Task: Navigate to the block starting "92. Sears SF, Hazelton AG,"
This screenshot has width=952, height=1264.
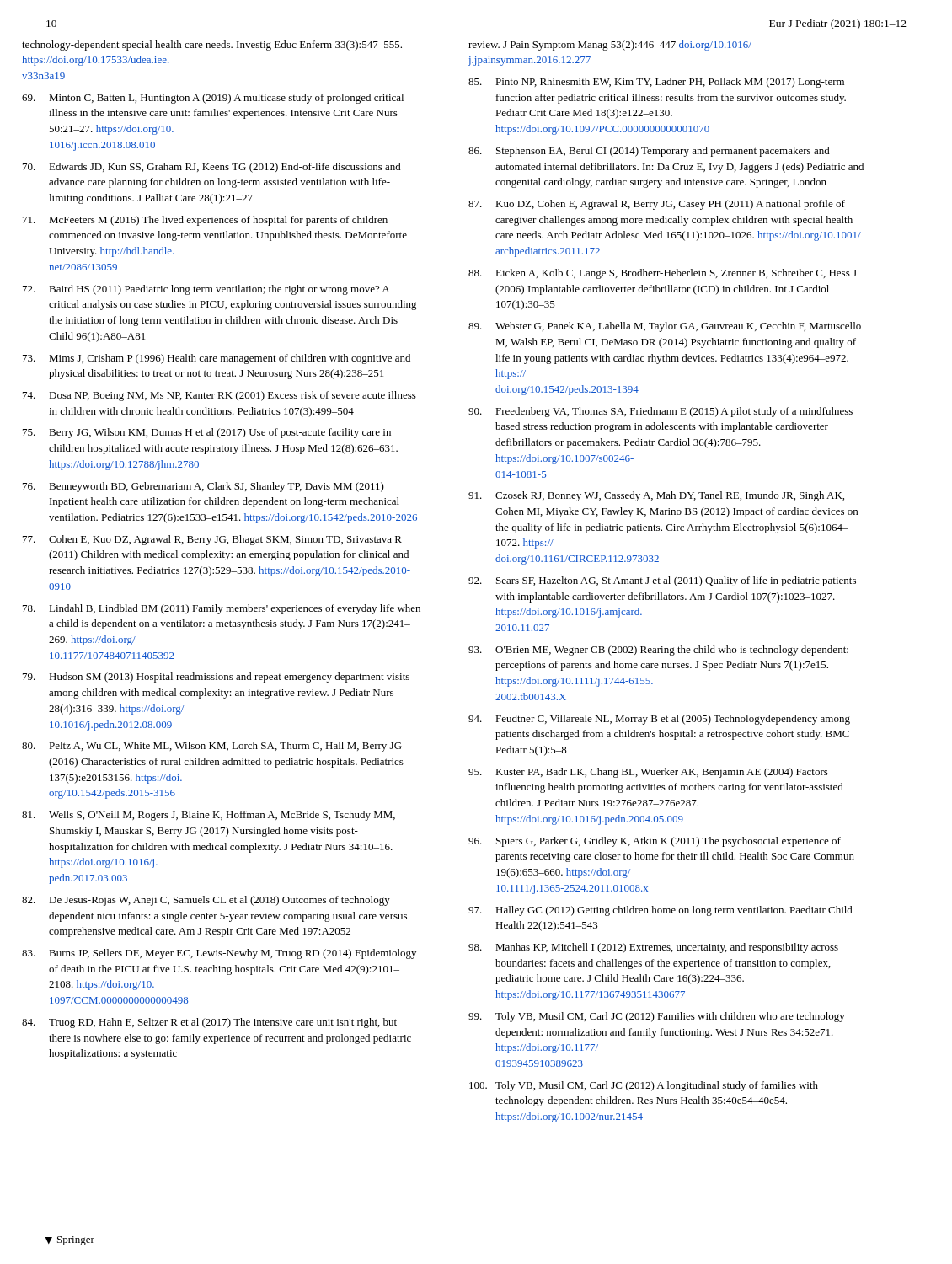Action: click(668, 604)
